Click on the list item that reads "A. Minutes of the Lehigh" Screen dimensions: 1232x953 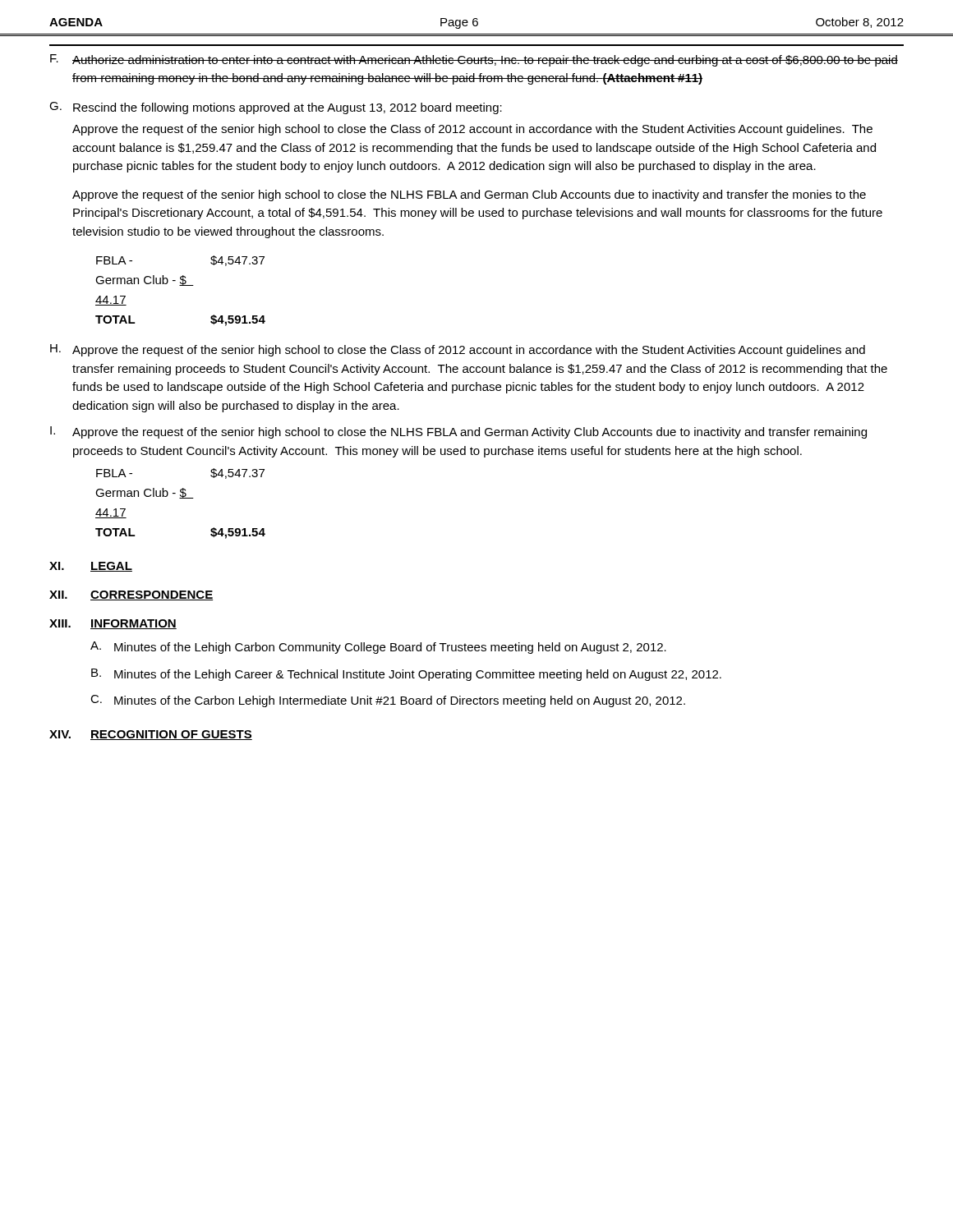pos(379,647)
